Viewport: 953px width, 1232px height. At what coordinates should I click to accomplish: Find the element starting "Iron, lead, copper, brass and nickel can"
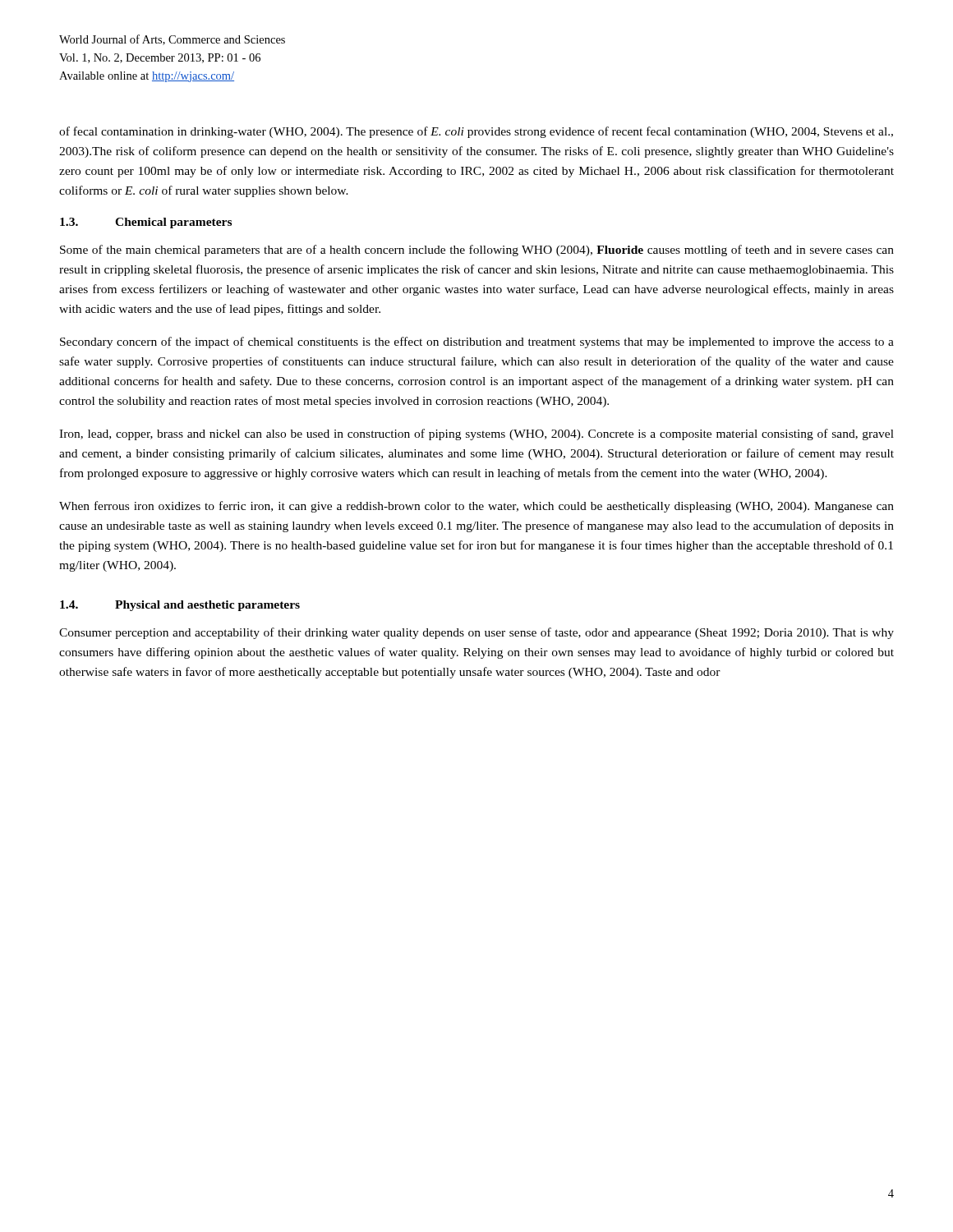476,454
